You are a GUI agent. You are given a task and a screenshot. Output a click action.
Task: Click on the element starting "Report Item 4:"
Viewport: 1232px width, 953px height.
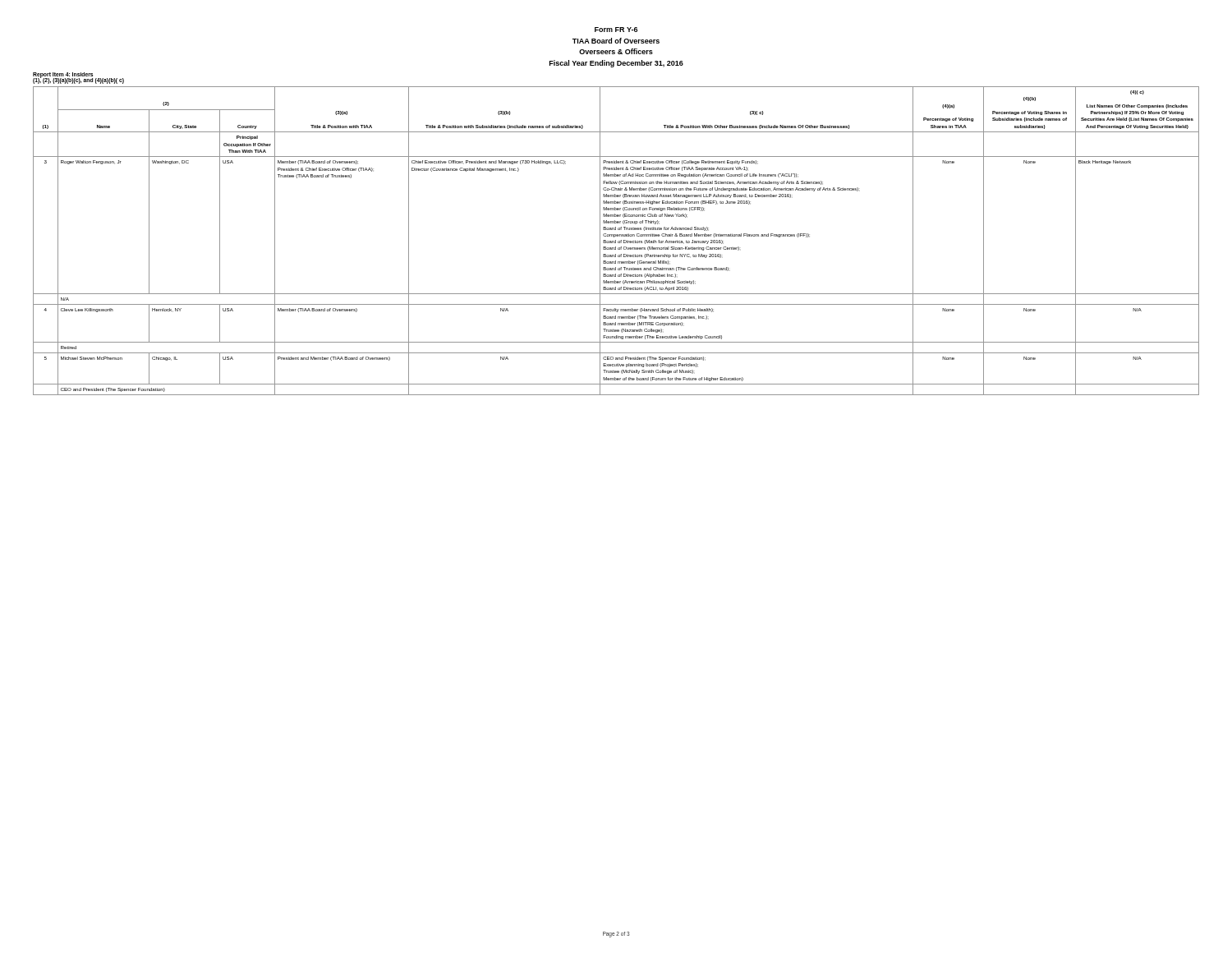coord(78,77)
